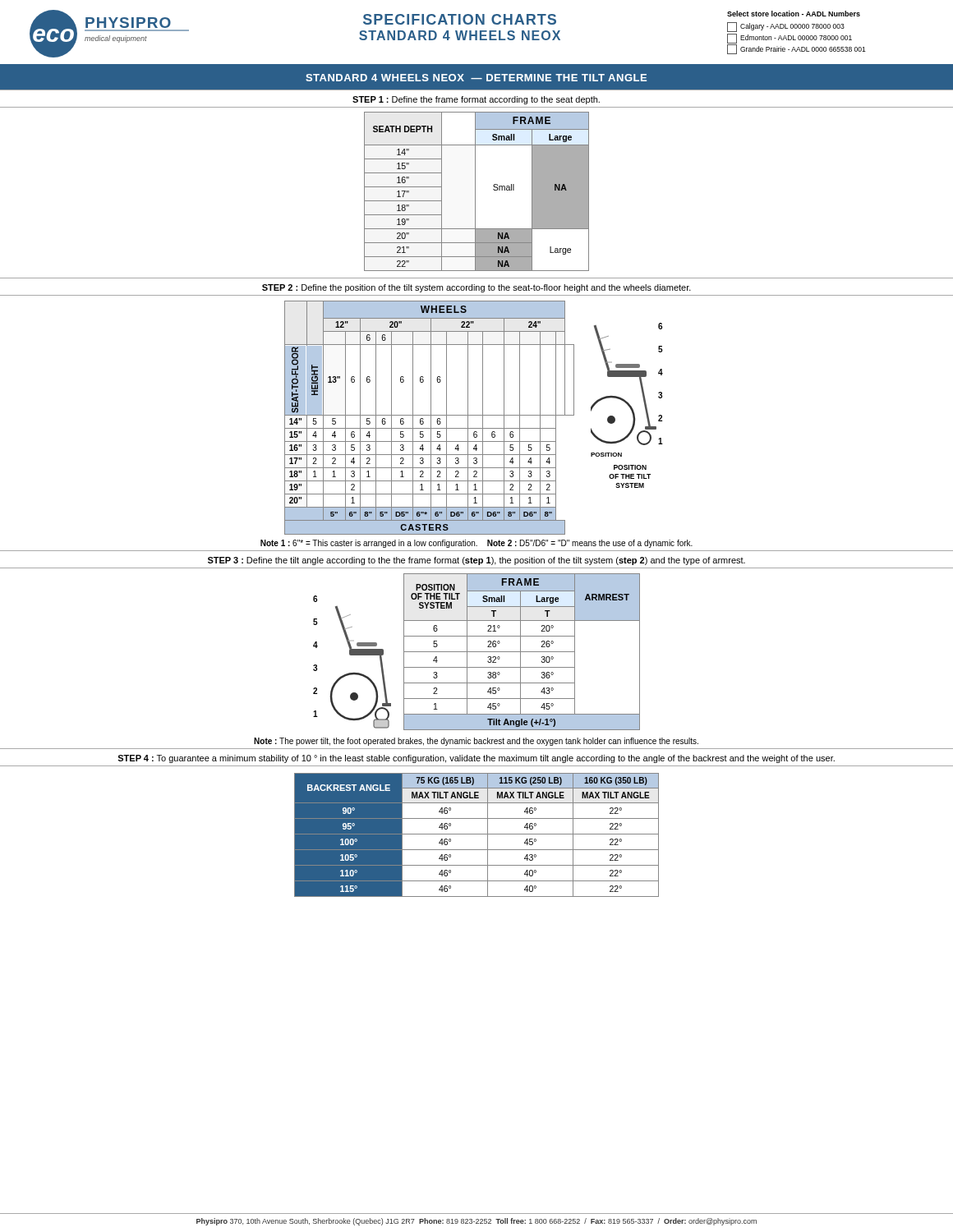Viewport: 953px width, 1232px height.
Task: Select the table that reads "Tilt Angle (+/-1°)"
Action: click(x=522, y=652)
